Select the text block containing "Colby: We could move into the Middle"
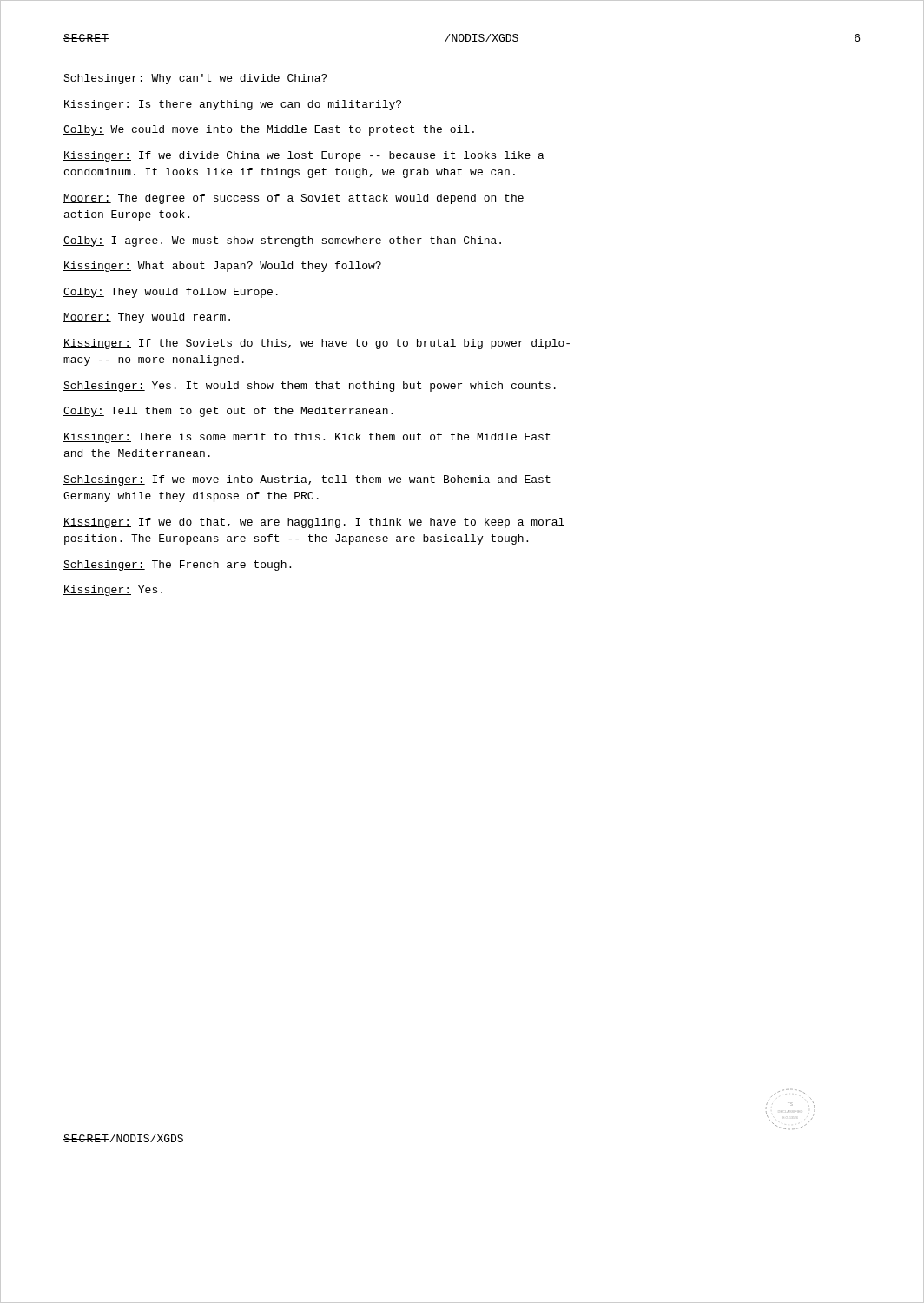The height and width of the screenshot is (1303, 924). [x=270, y=130]
